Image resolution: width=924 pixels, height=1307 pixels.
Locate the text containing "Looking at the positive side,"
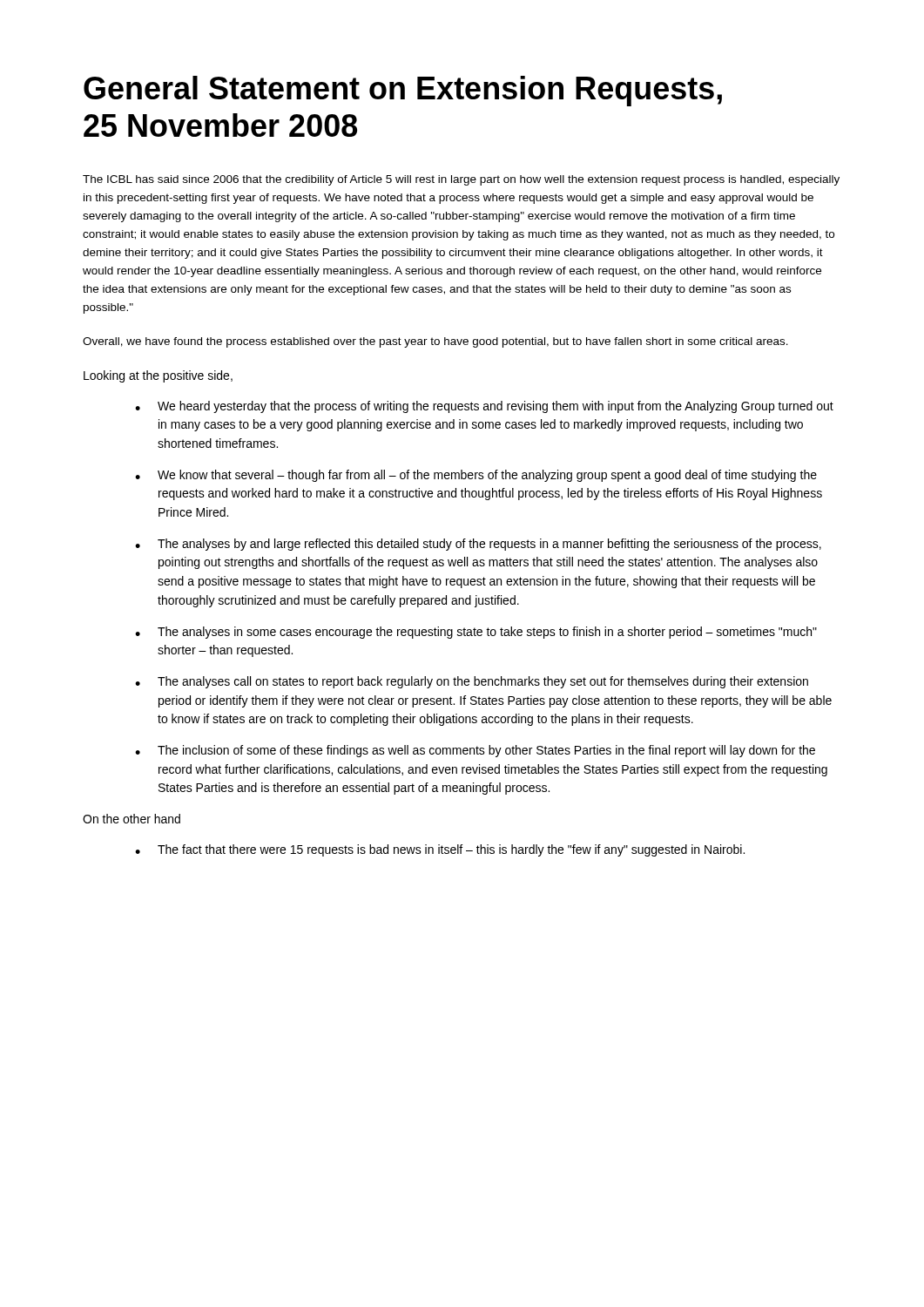pos(158,376)
